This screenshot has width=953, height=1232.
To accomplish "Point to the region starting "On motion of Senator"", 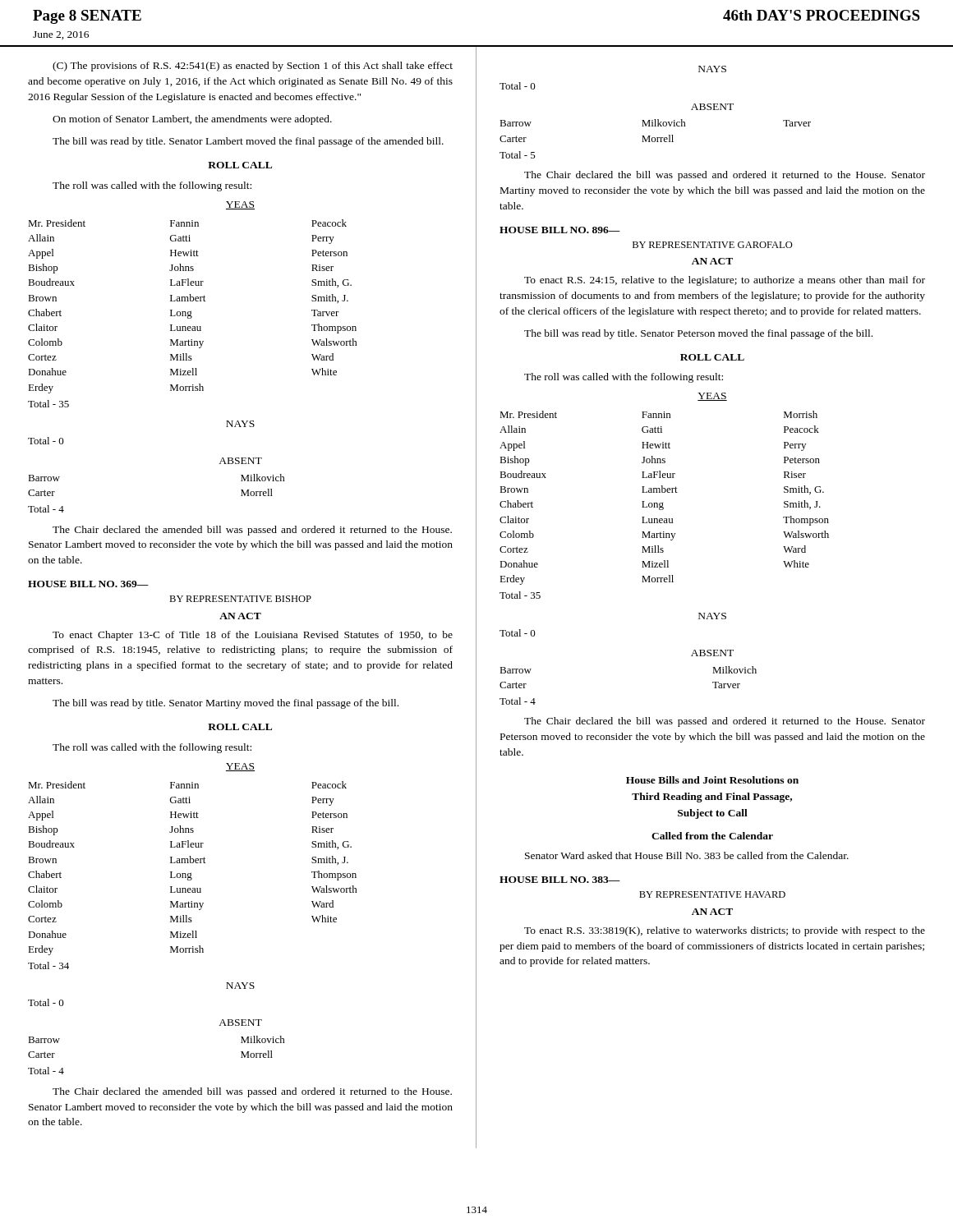I will (x=240, y=120).
